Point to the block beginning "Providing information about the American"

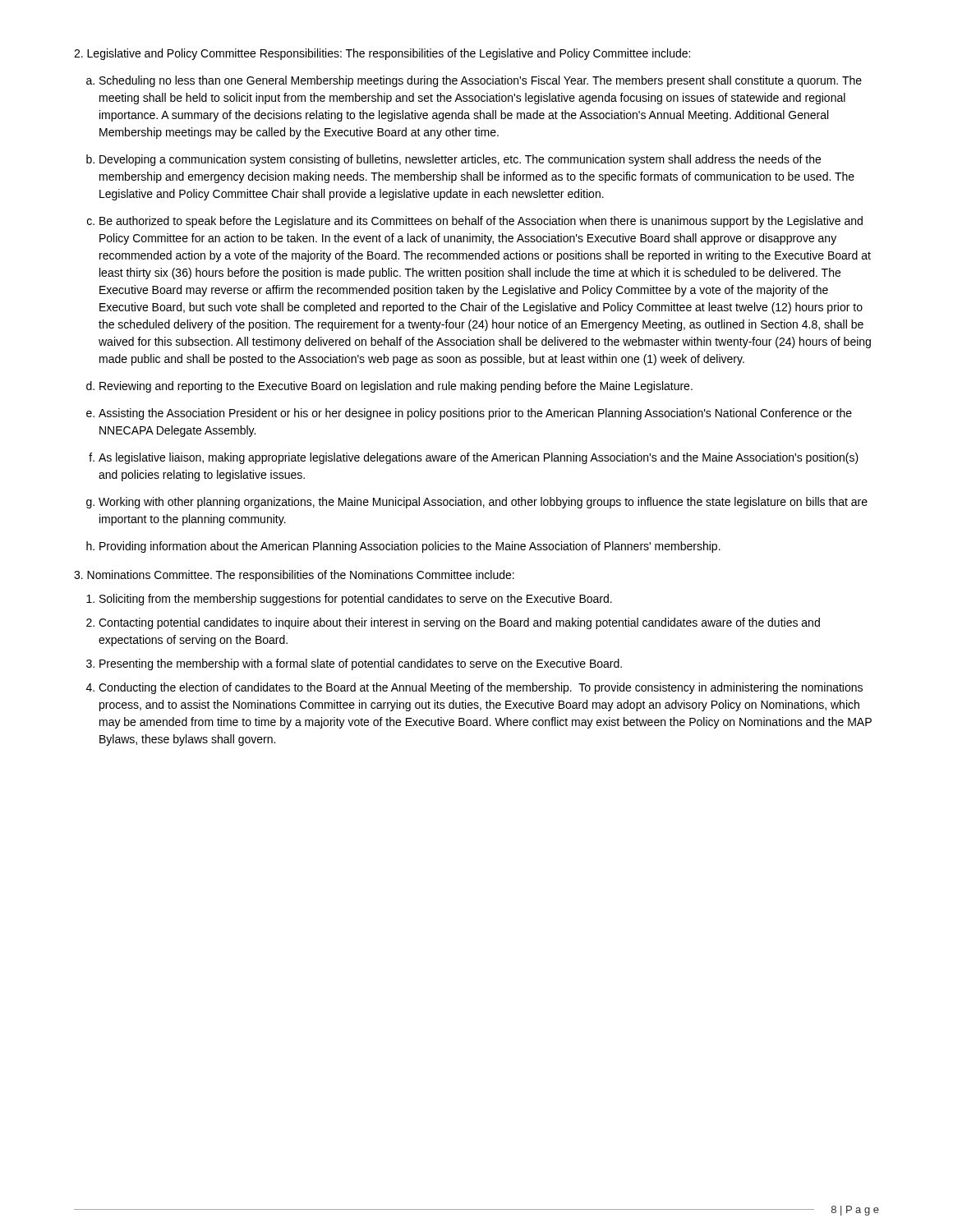pos(410,546)
